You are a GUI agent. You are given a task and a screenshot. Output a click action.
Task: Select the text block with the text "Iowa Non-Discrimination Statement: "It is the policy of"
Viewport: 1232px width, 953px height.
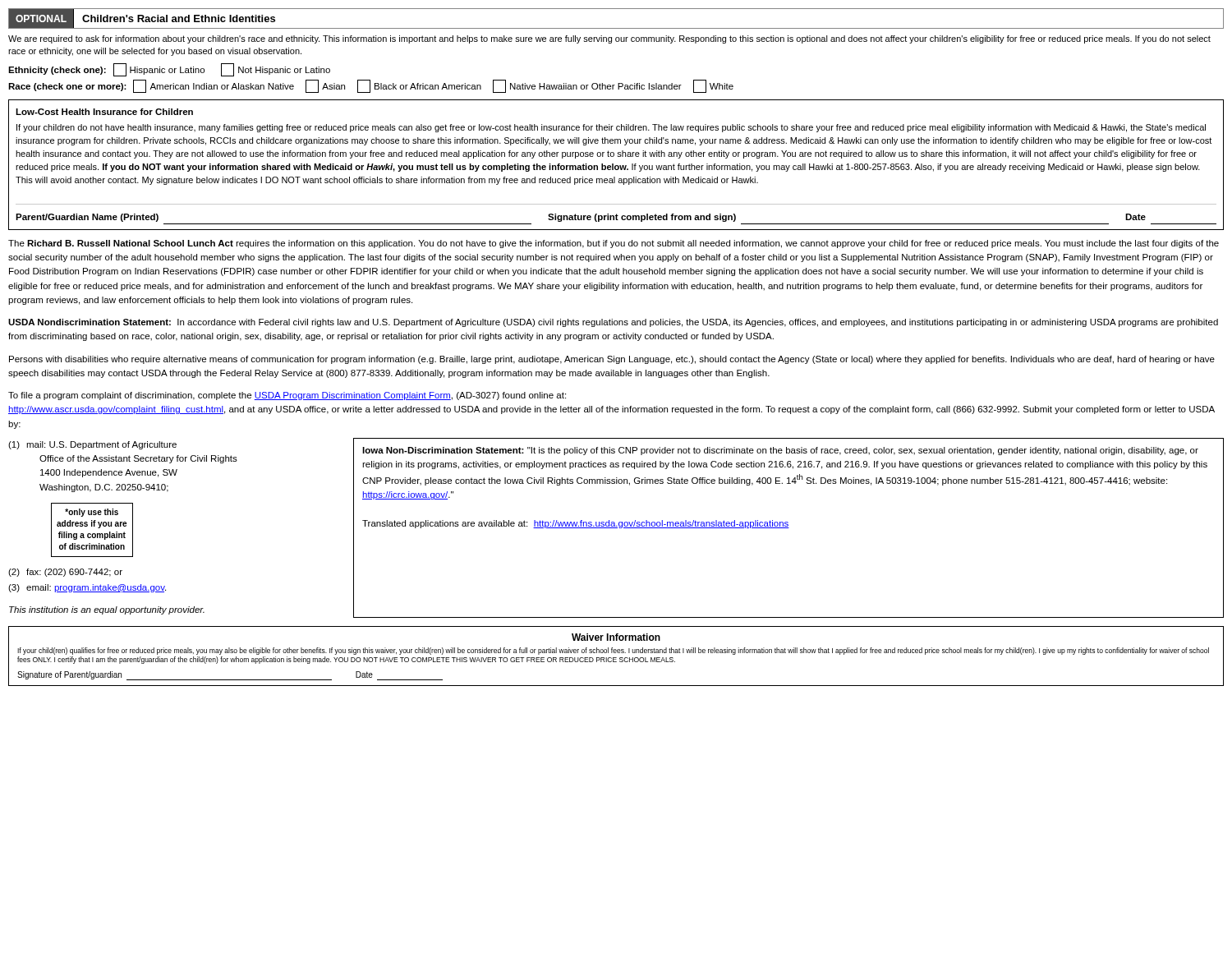click(x=785, y=487)
